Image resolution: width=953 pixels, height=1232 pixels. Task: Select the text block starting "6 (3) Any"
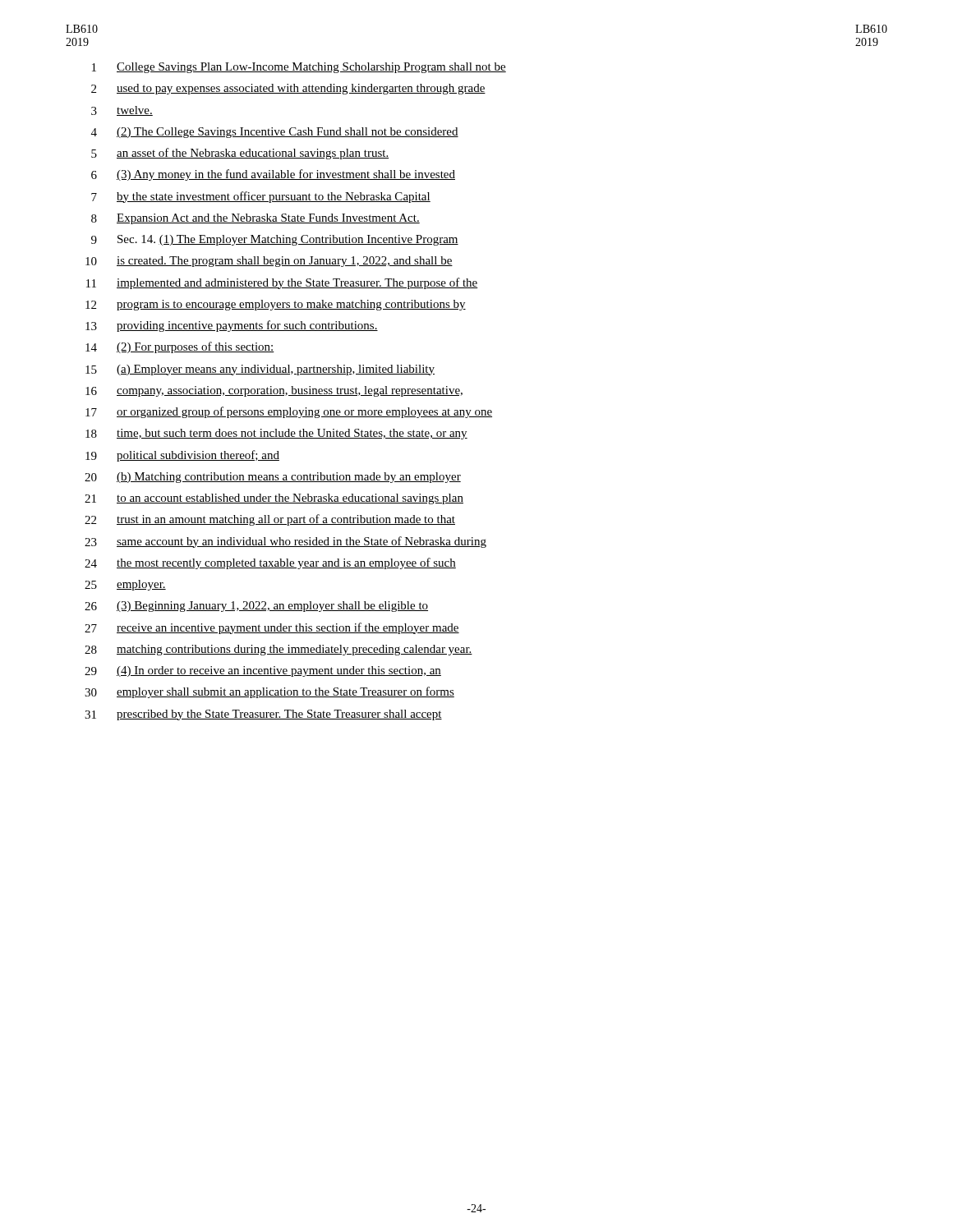click(x=273, y=175)
